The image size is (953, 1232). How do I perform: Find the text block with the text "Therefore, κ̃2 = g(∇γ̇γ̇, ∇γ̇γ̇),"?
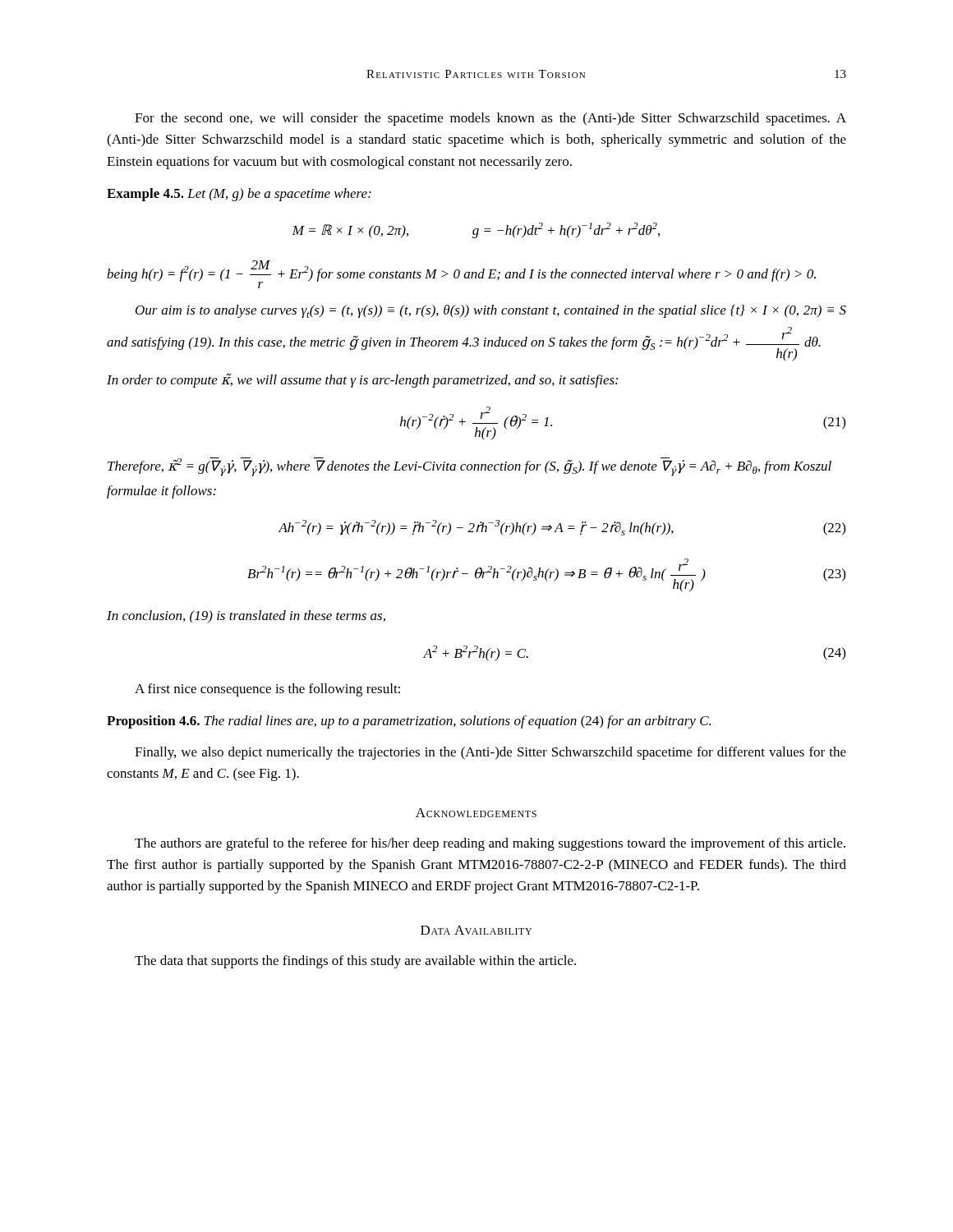[x=469, y=477]
